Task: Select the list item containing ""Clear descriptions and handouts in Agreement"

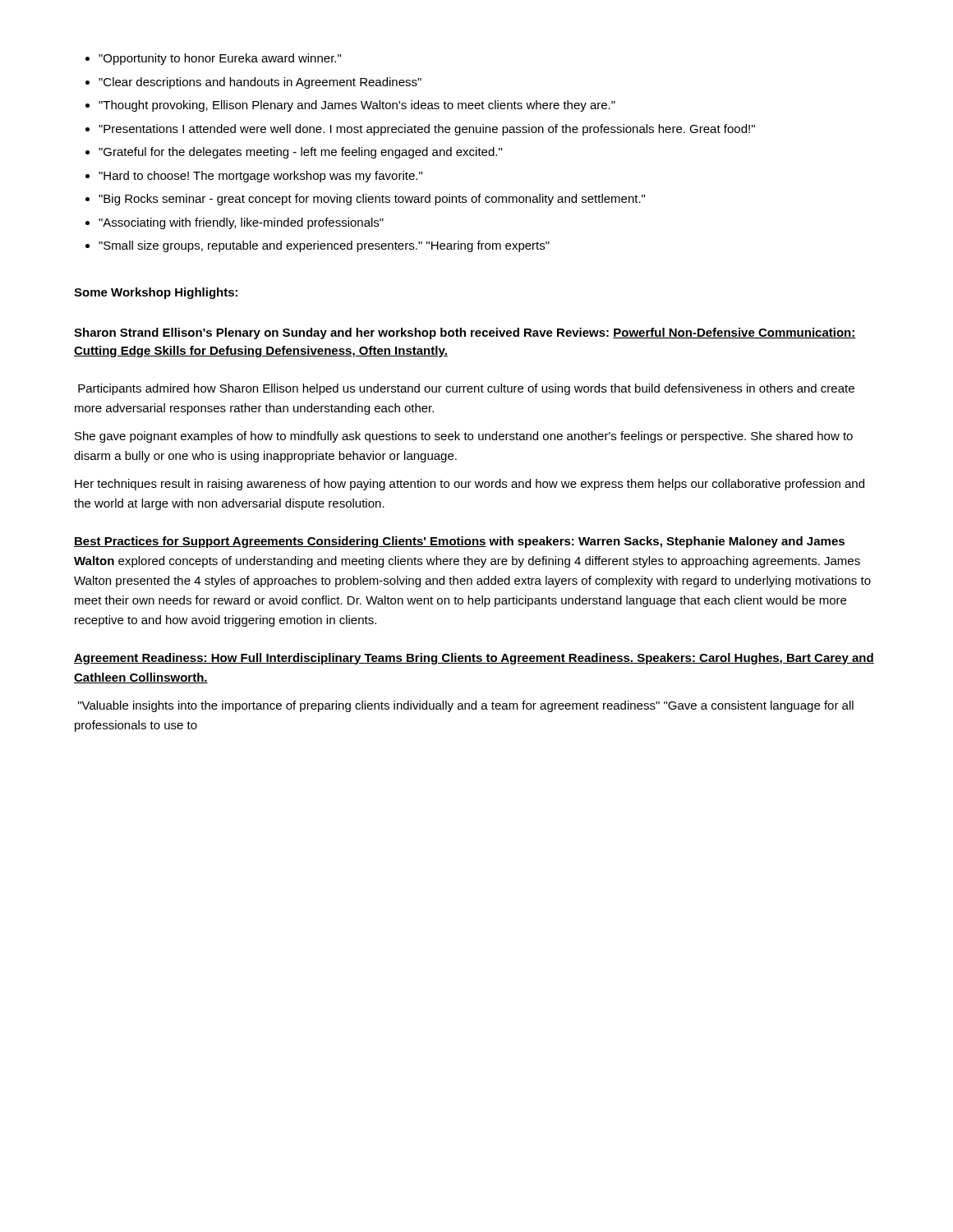Action: pos(260,83)
